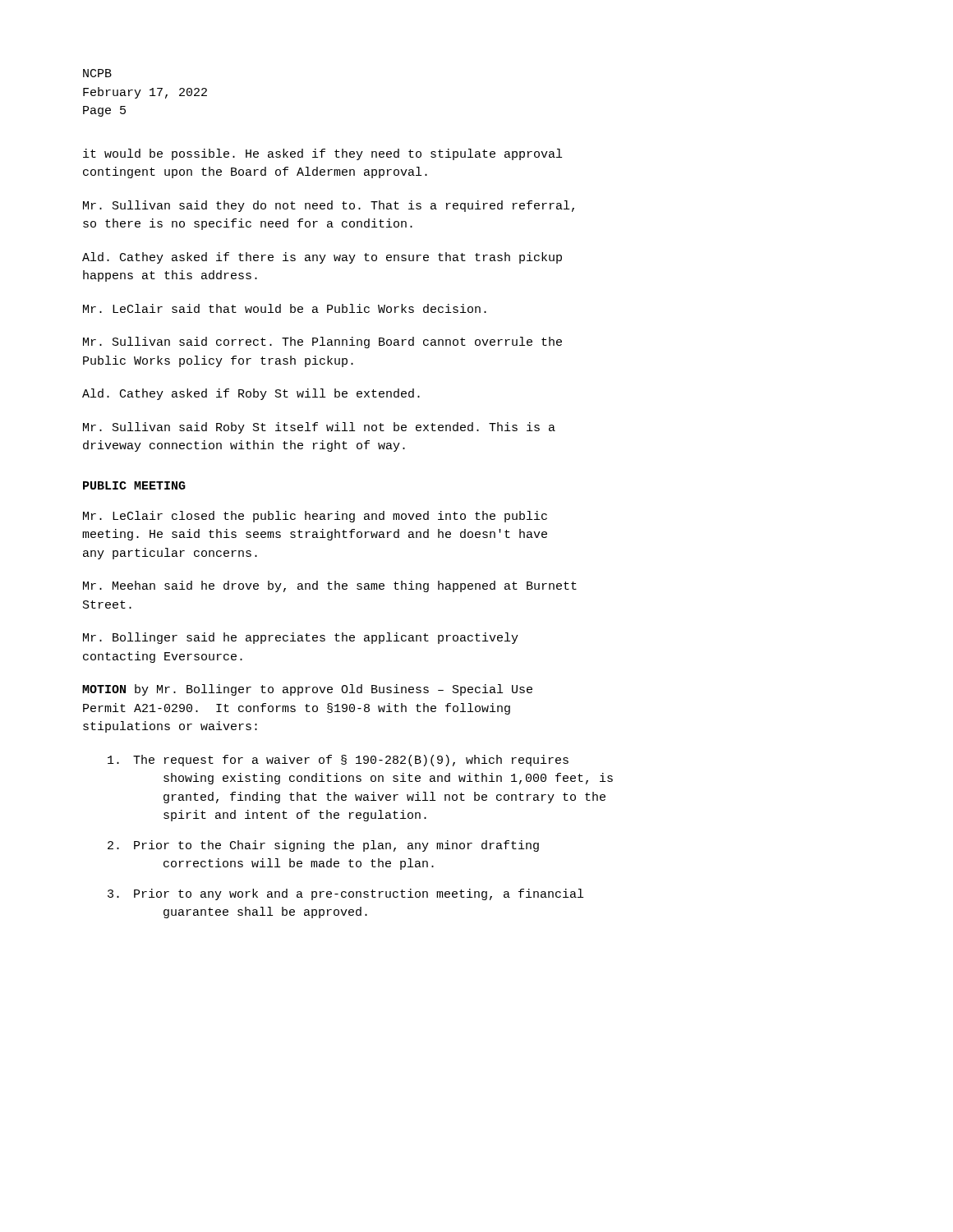
Task: Find the text block containing "Mr. Sullivan said Roby St itself will not"
Action: coord(319,437)
